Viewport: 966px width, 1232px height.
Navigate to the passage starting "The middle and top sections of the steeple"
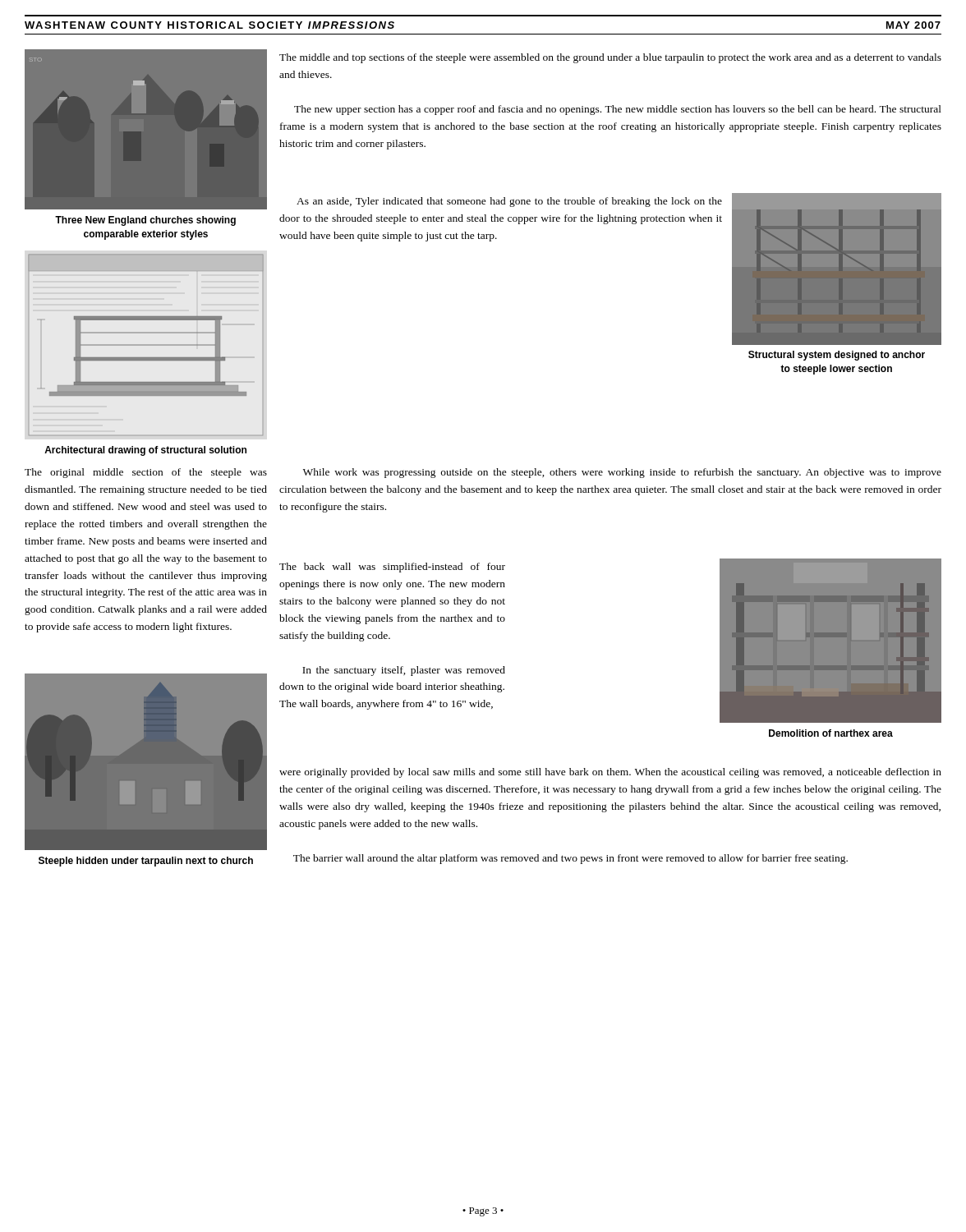click(x=610, y=100)
